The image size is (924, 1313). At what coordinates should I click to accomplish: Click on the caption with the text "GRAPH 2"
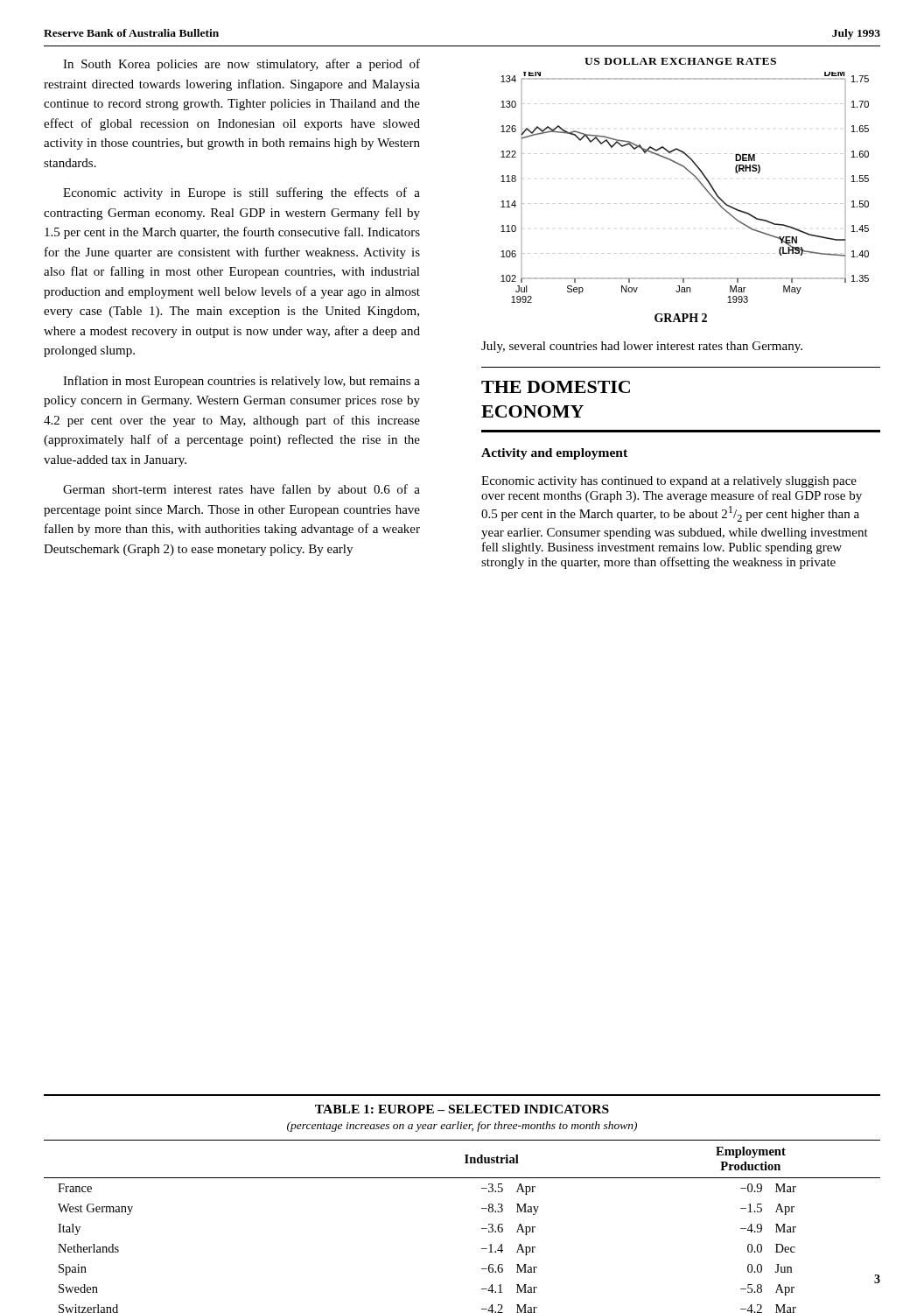coord(681,319)
